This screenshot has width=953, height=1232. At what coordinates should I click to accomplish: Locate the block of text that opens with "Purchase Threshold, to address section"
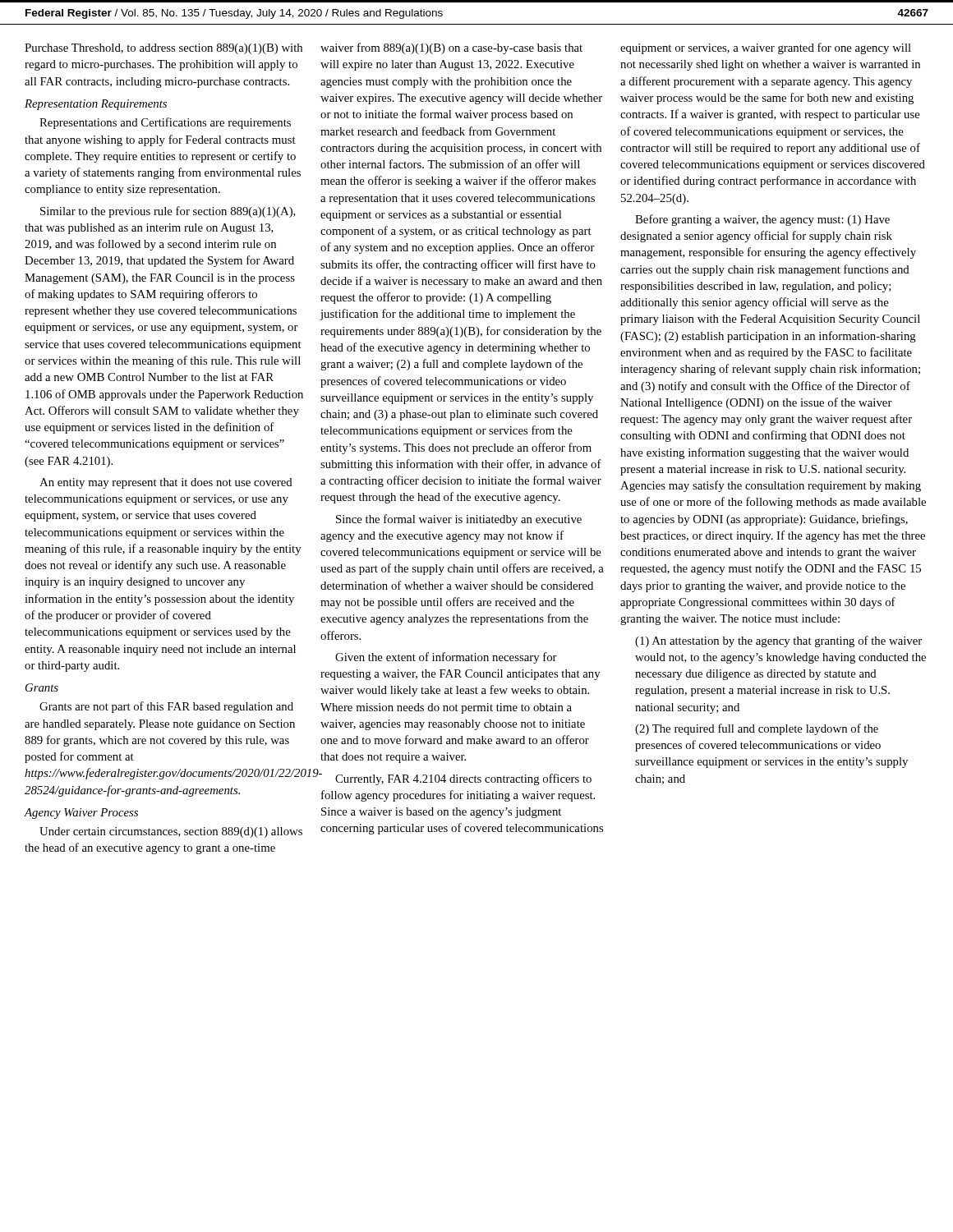pyautogui.click(x=164, y=65)
